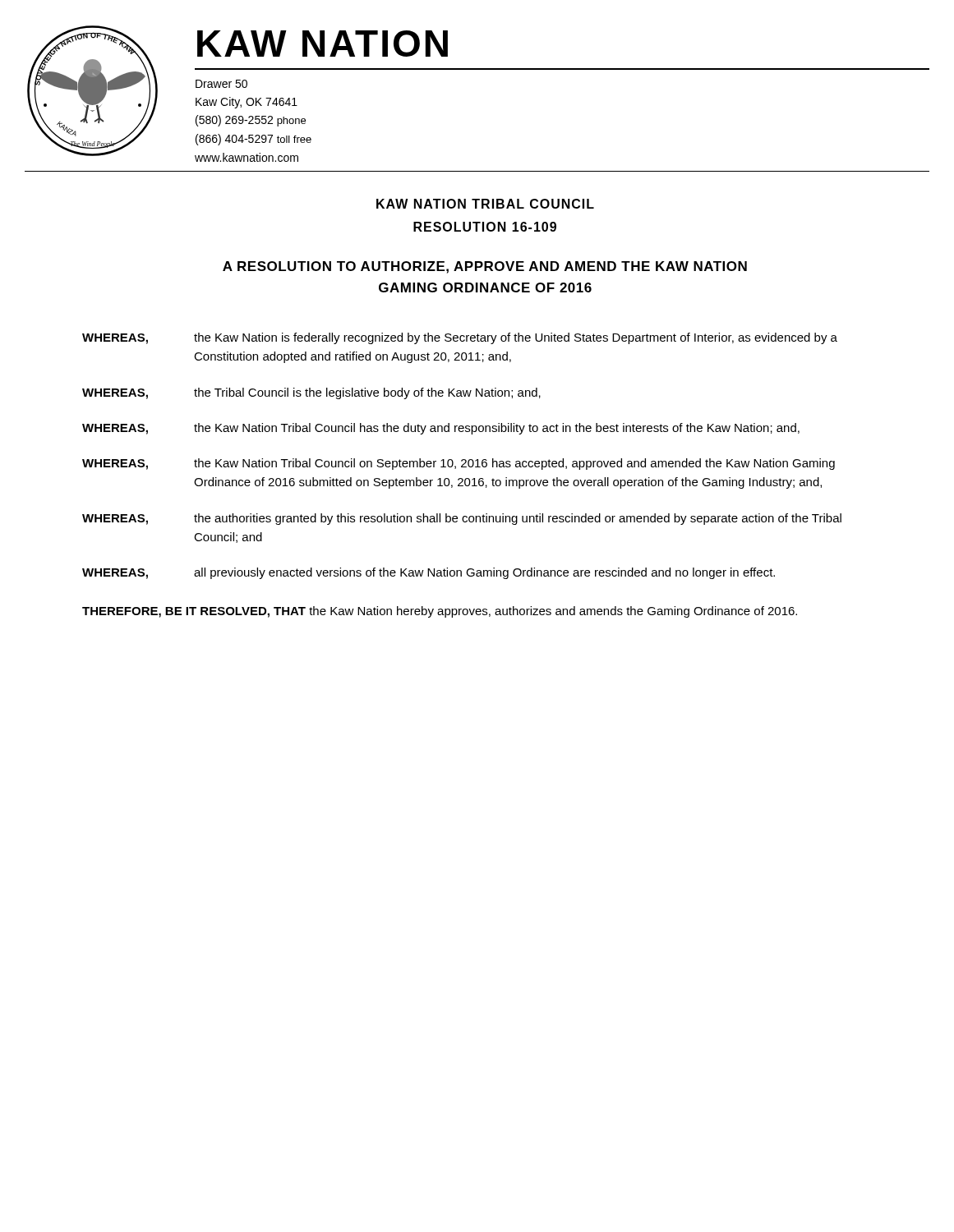The width and height of the screenshot is (954, 1232).
Task: Find the block on this page that starts "WHEREAS, the Kaw Nation Tribal Council on September"
Action: [x=485, y=472]
